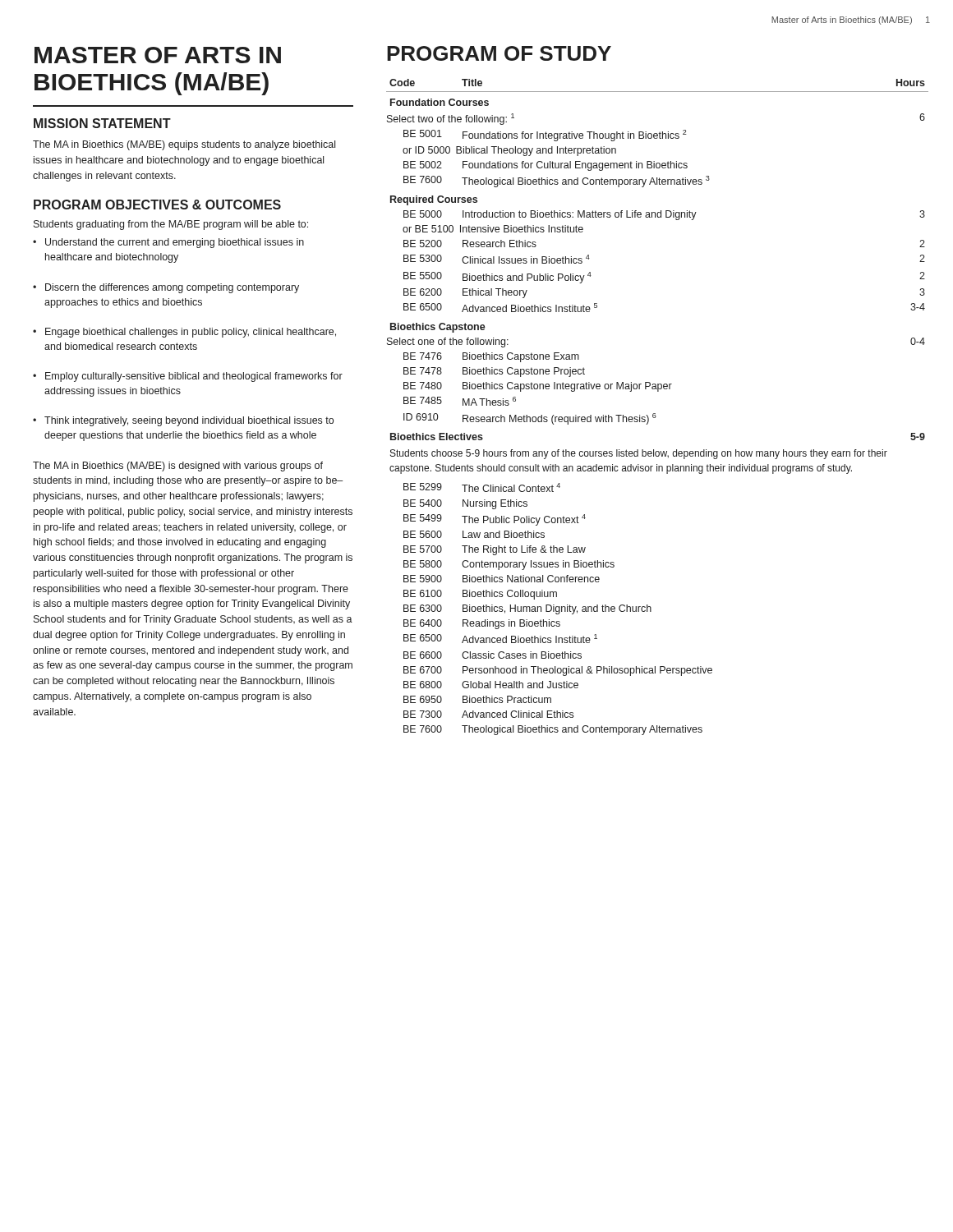Locate the list item with the text "Engage bioethical challenges"
This screenshot has width=953, height=1232.
[193, 339]
